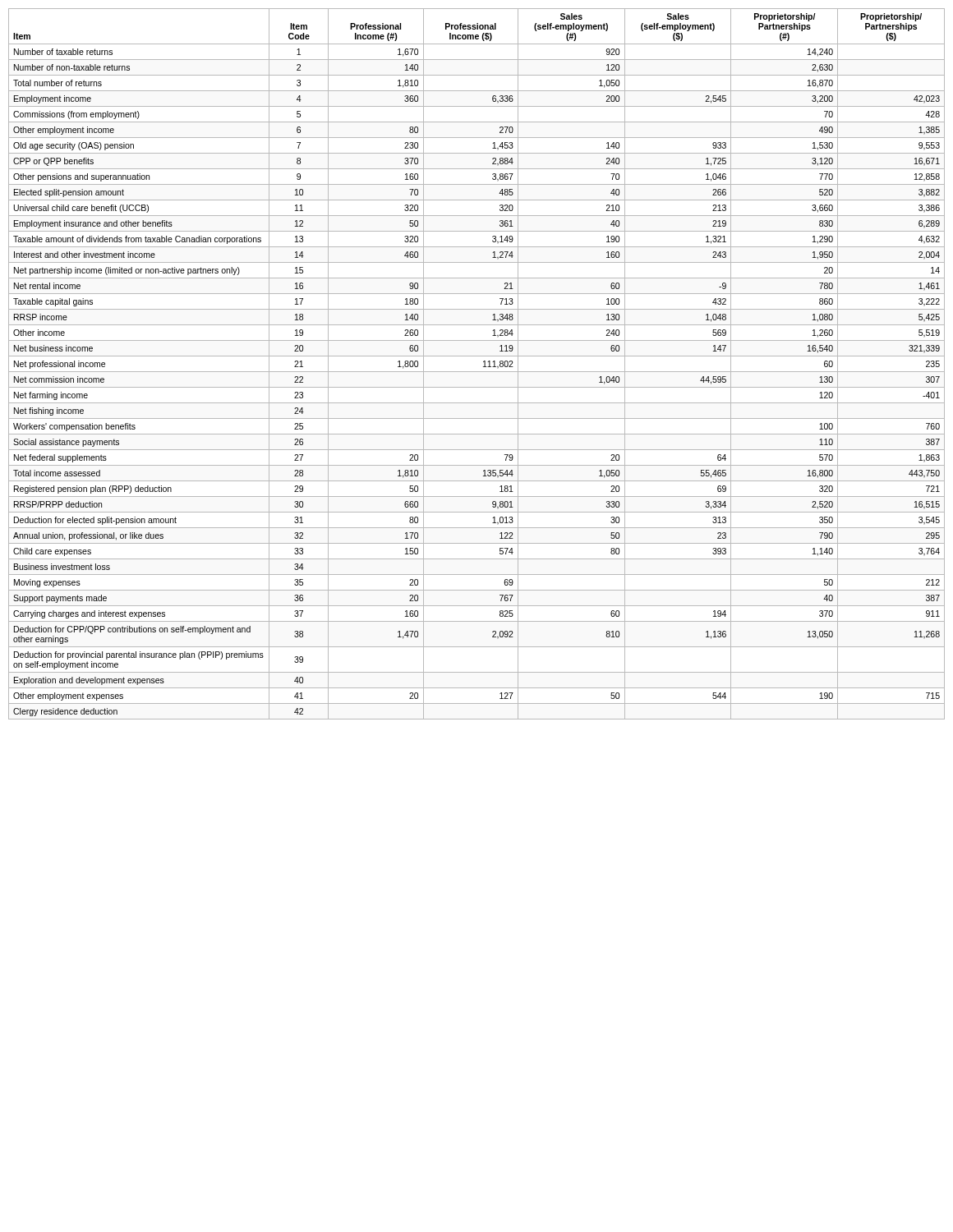Click on the table containing "Elected split-pension amount"

coord(476,364)
